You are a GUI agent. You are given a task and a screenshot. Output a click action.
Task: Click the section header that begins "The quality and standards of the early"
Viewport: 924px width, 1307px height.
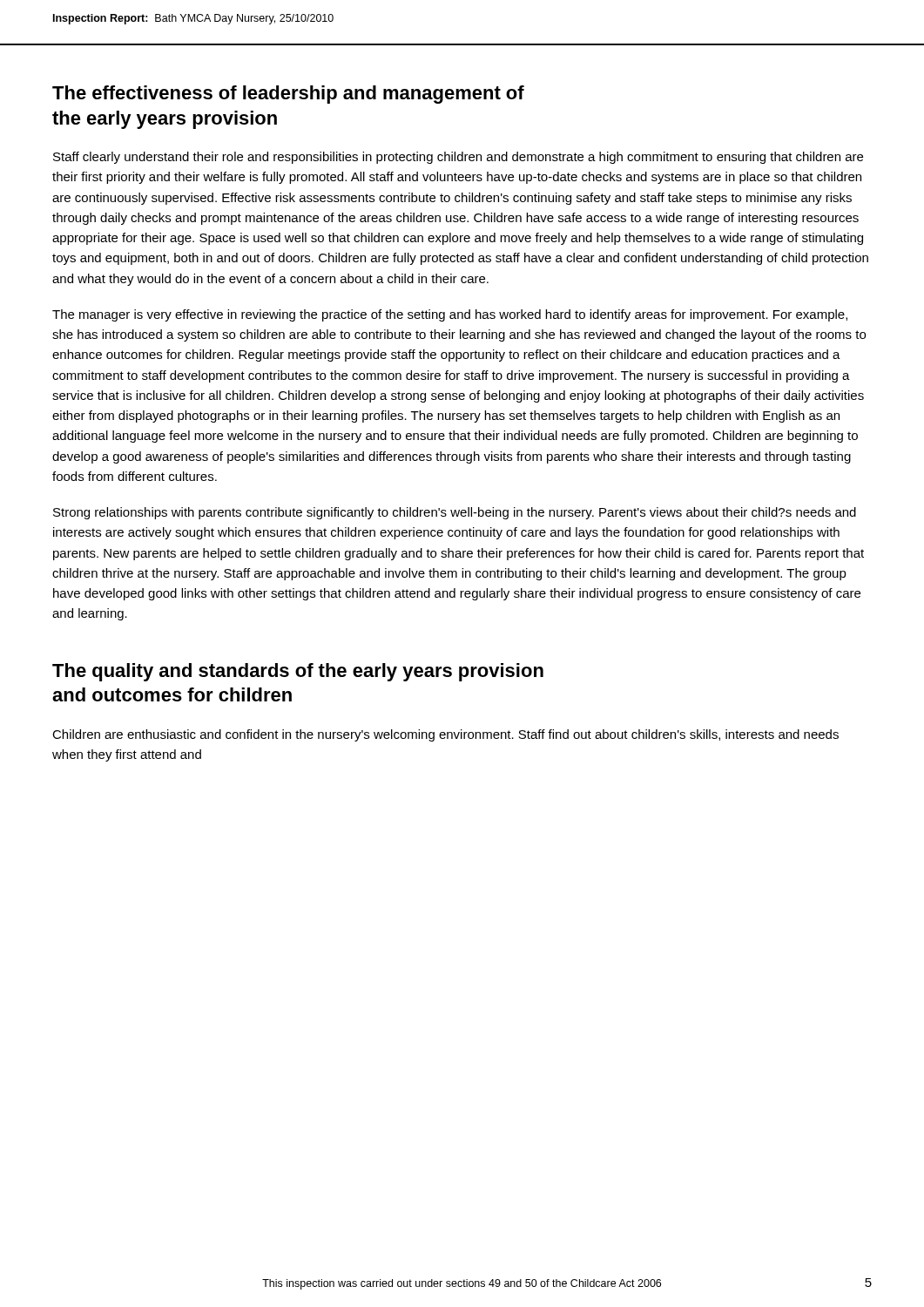pyautogui.click(x=298, y=683)
